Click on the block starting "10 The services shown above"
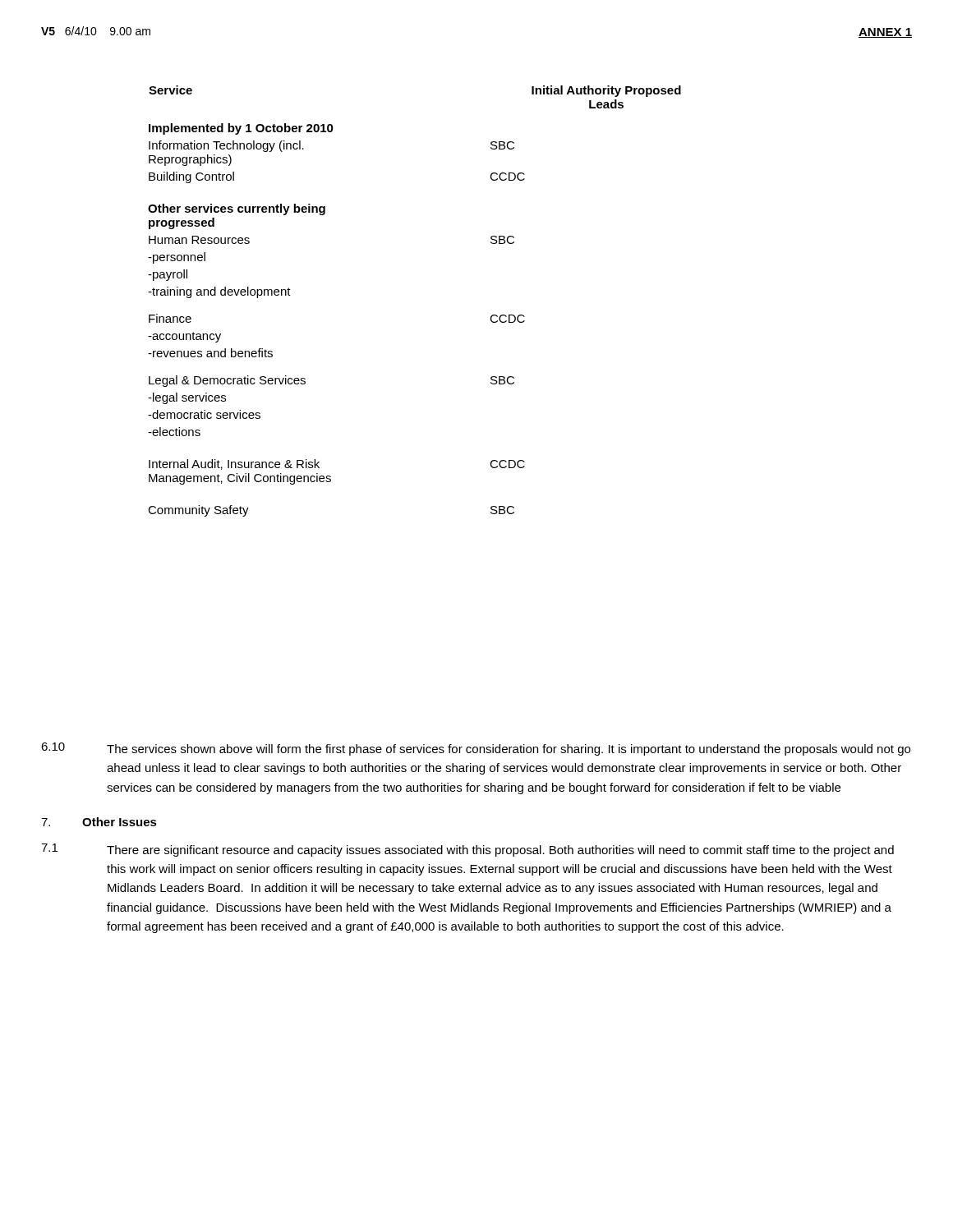 point(476,768)
